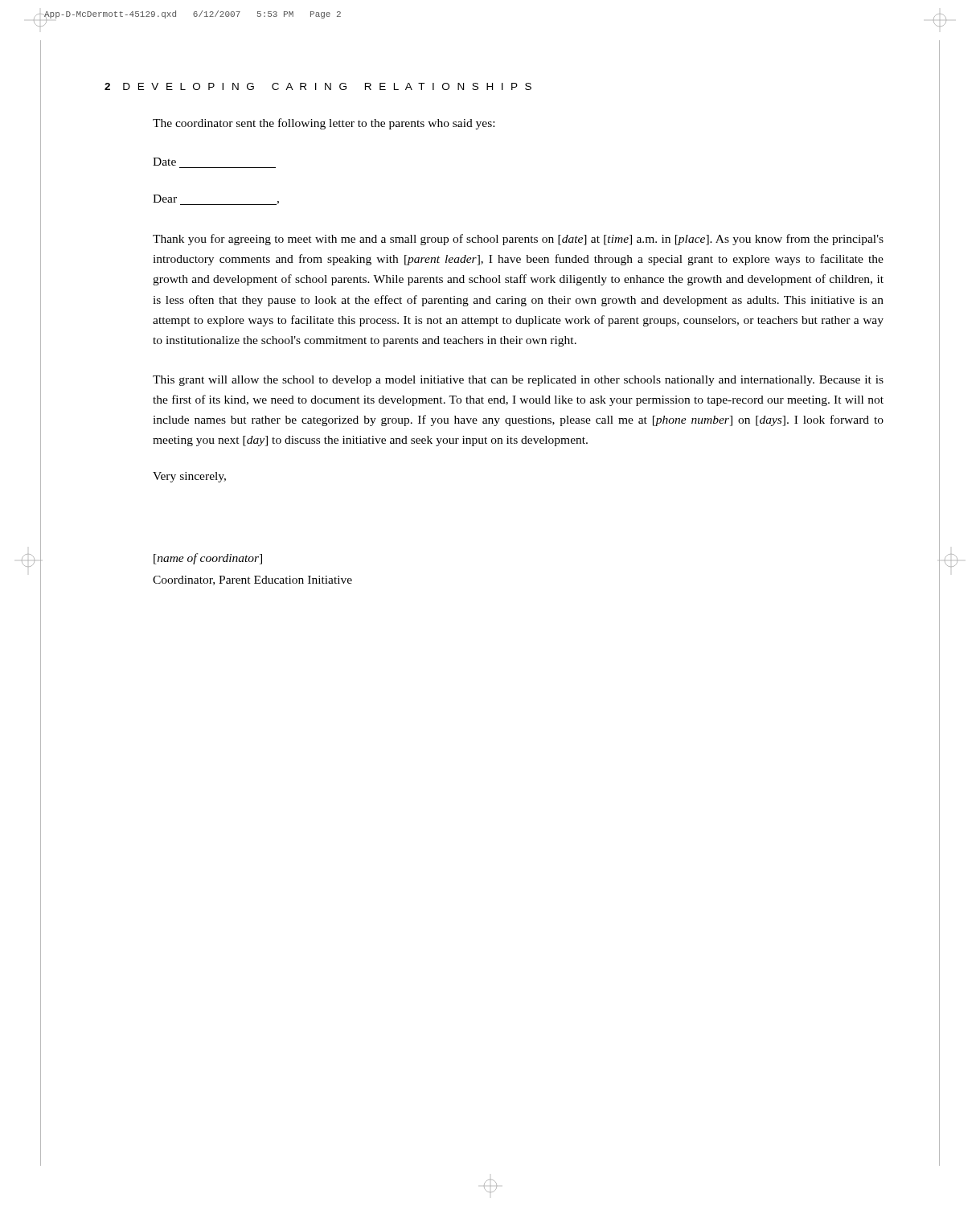Select the element starting "Thank you for"
This screenshot has width=980, height=1206.
pos(518,289)
